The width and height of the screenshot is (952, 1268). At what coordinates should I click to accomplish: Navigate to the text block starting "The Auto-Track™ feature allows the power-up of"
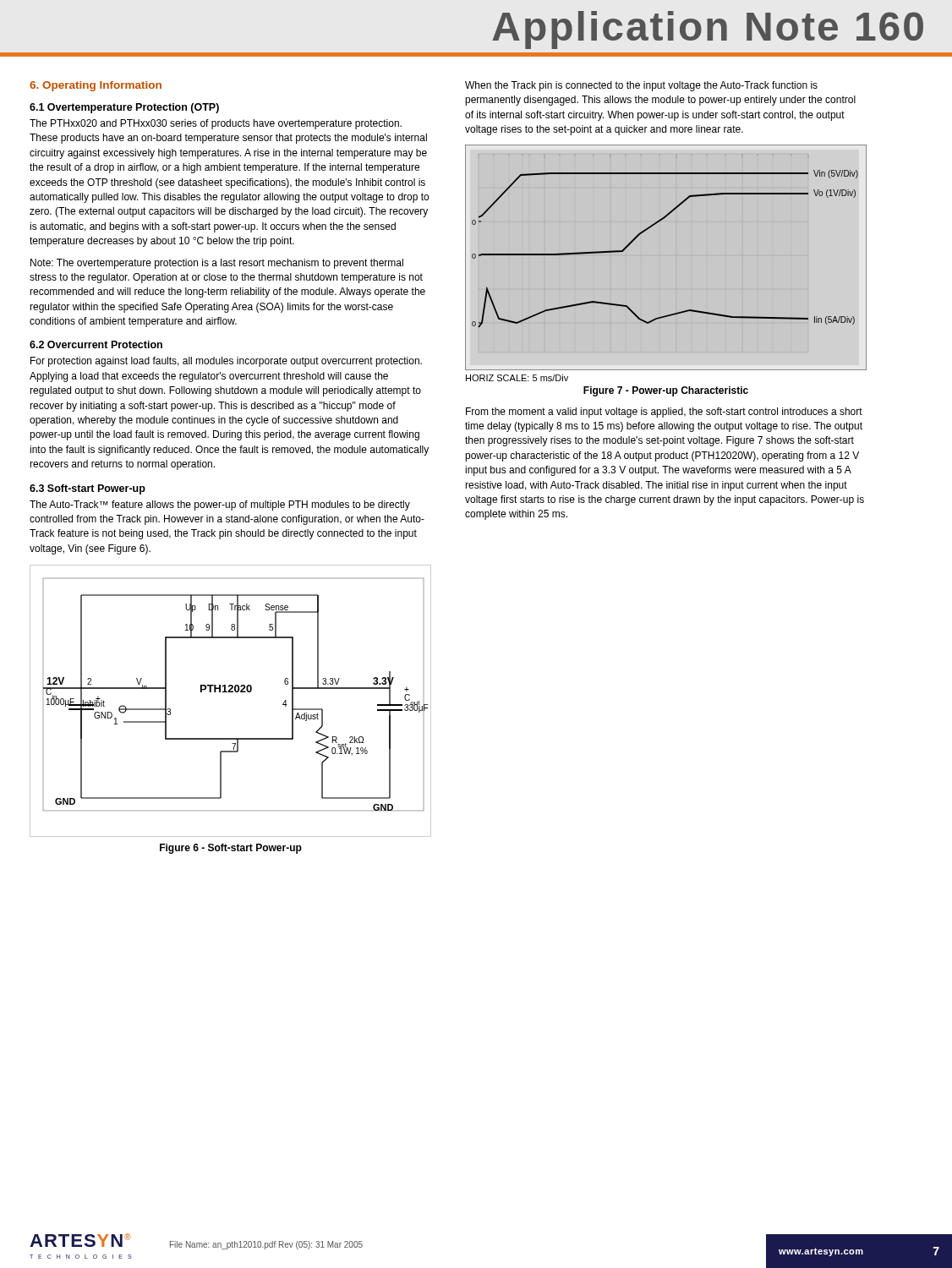pyautogui.click(x=227, y=526)
